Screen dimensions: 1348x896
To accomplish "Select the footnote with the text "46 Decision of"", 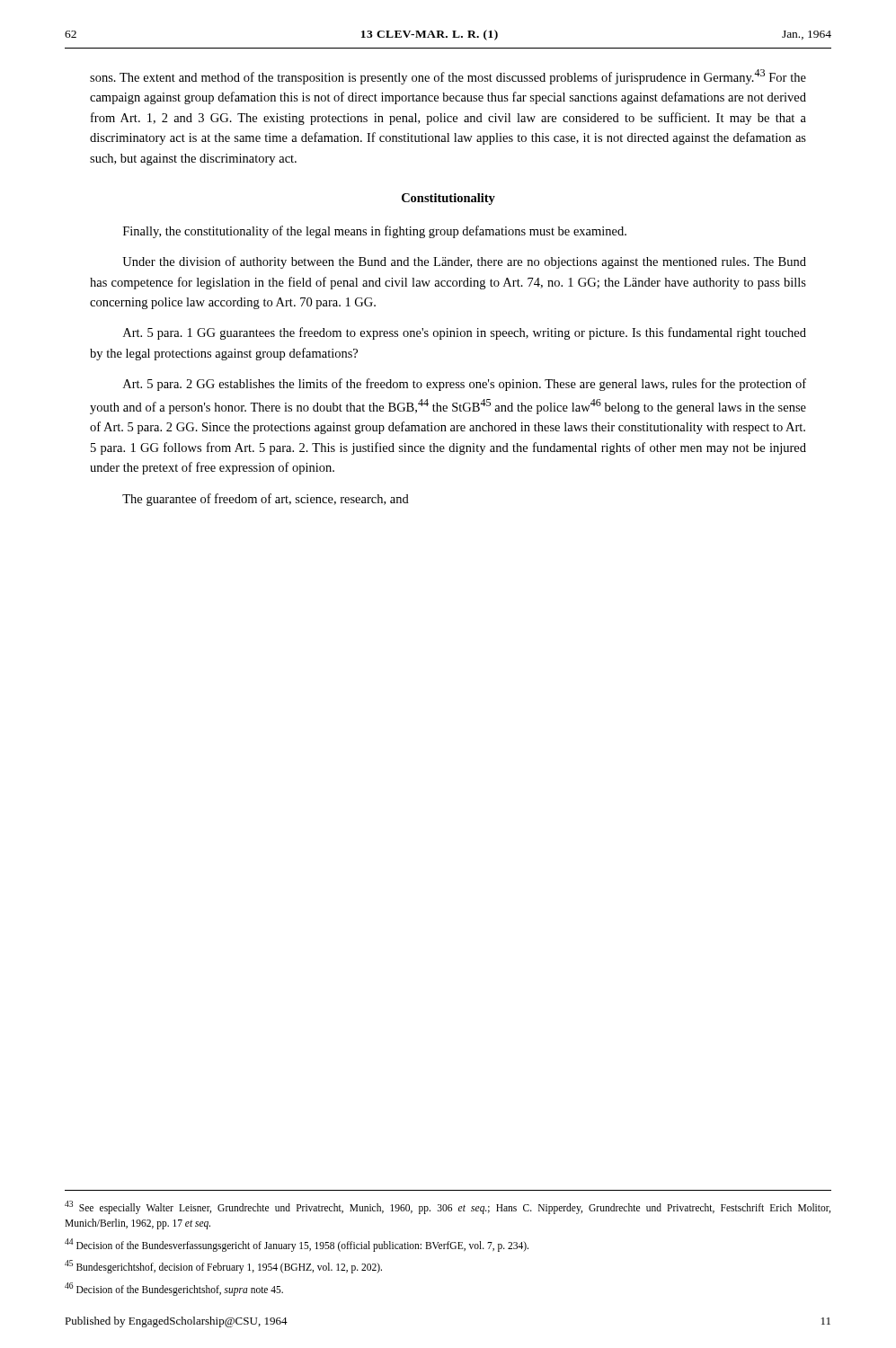I will click(174, 1287).
